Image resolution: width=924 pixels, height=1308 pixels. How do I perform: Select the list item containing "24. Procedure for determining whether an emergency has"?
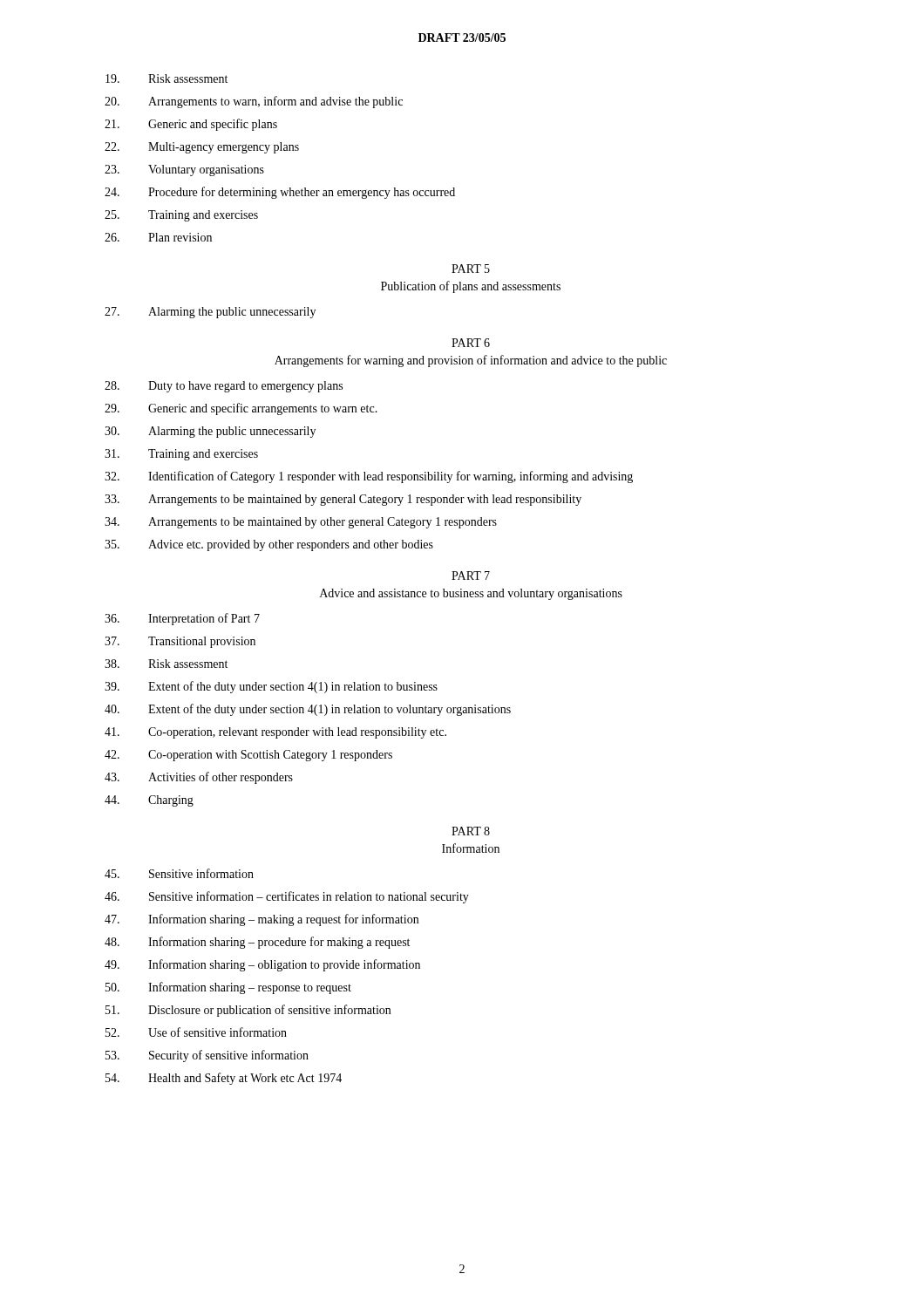pyautogui.click(x=280, y=193)
